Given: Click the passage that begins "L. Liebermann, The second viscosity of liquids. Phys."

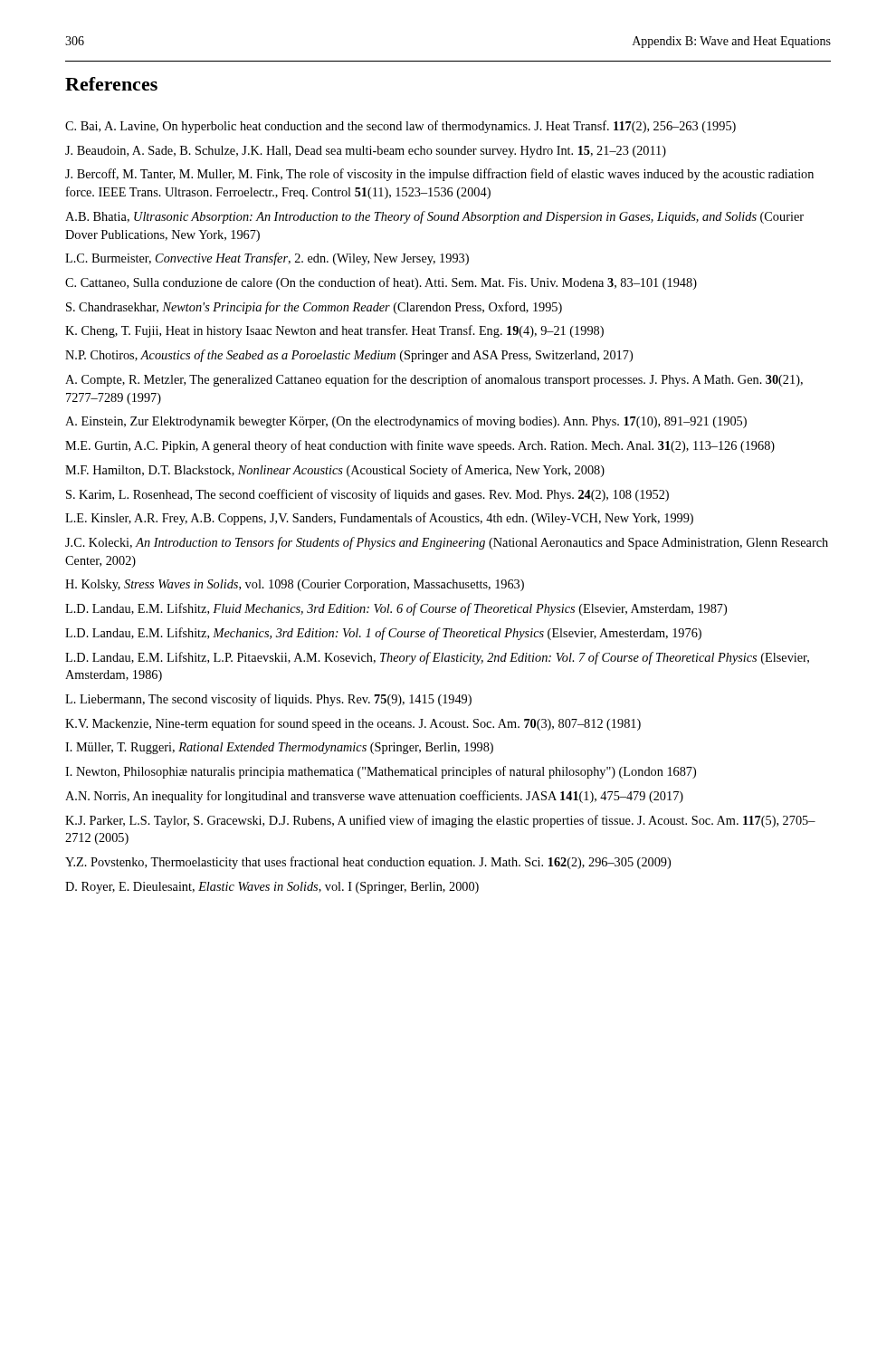Looking at the screenshot, I should [x=448, y=700].
